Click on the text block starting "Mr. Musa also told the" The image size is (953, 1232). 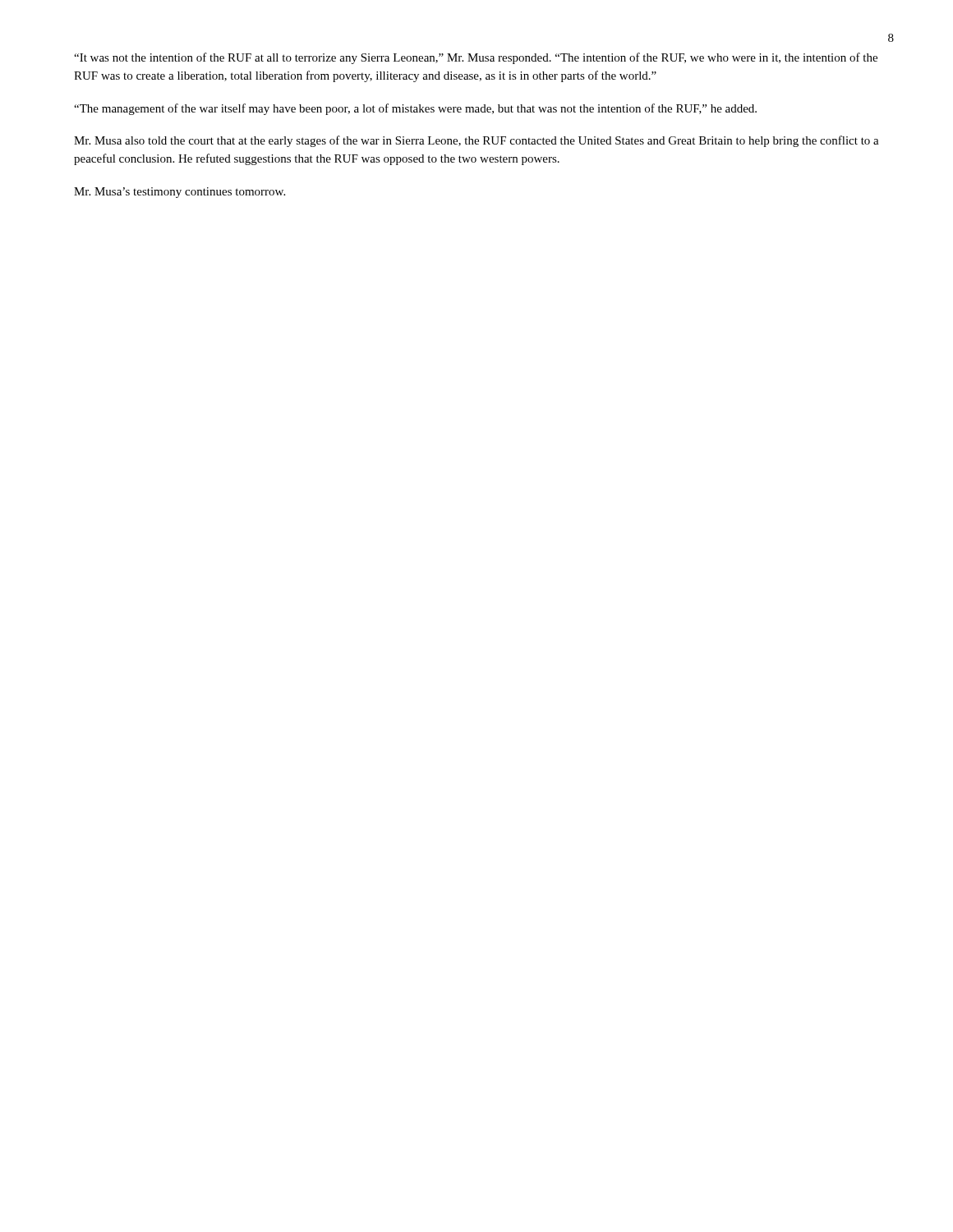[x=476, y=150]
